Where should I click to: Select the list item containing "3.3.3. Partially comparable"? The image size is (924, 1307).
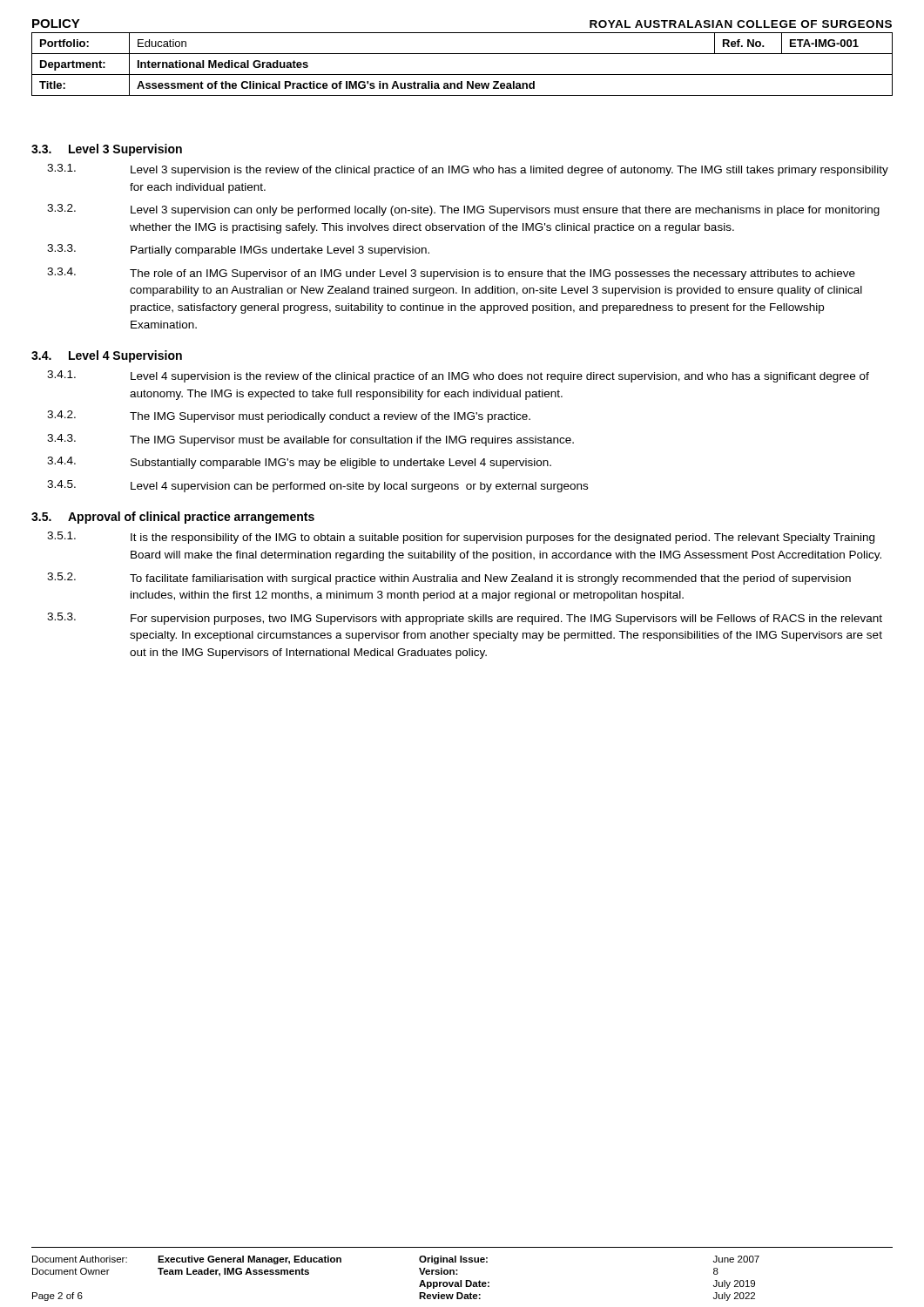tap(238, 250)
